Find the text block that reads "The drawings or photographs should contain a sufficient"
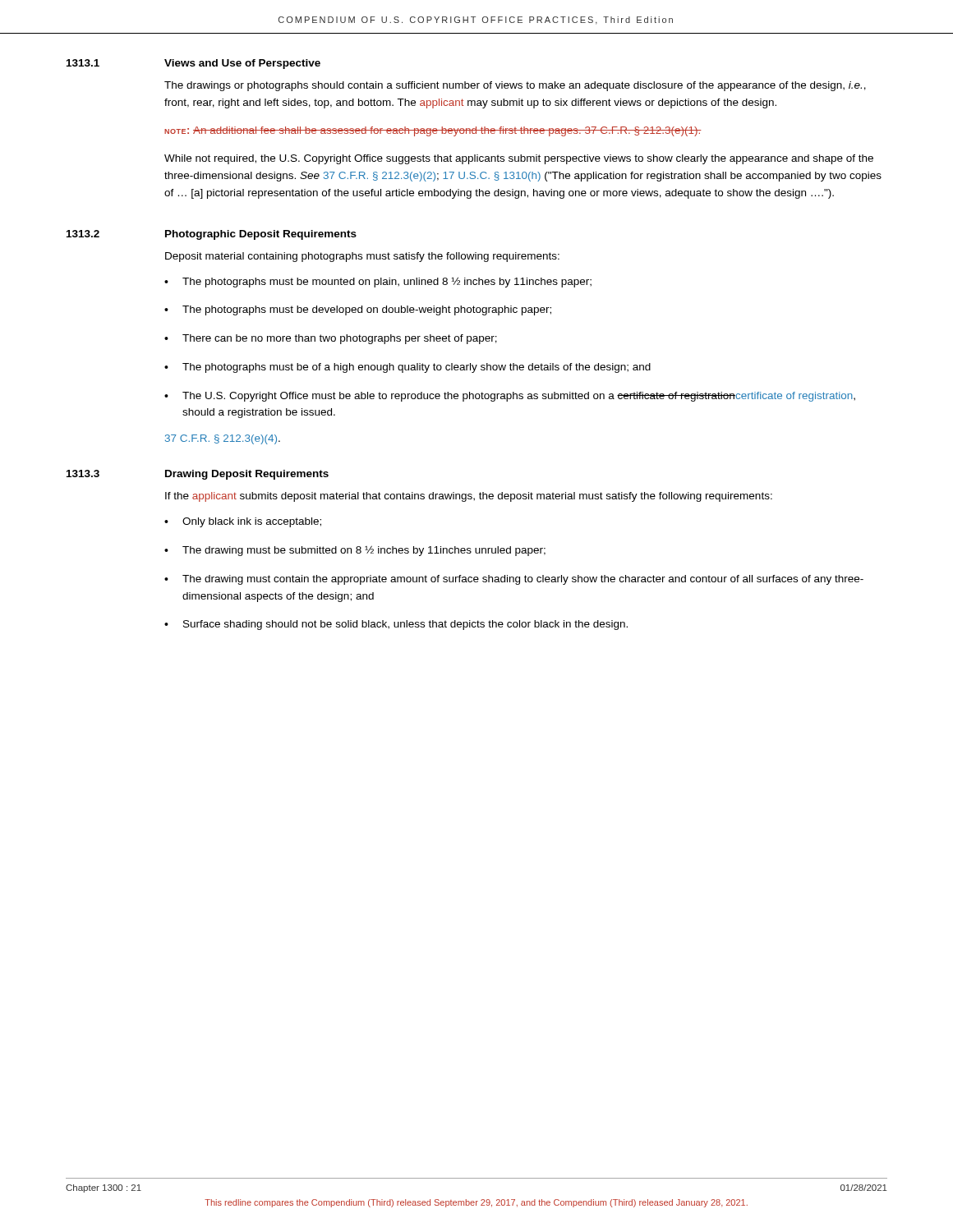 coord(515,94)
